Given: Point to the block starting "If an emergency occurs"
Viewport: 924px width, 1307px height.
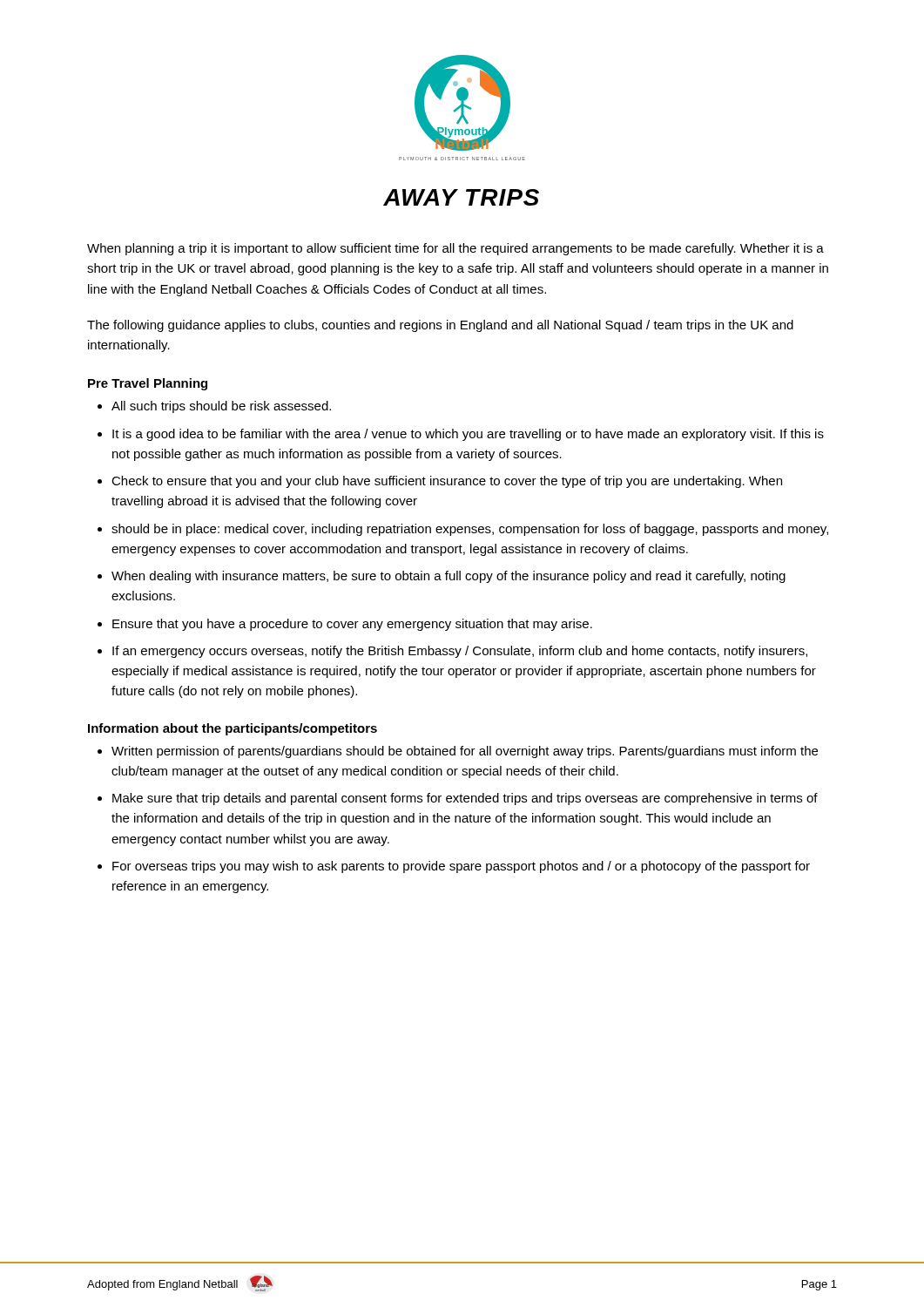Looking at the screenshot, I should click(x=464, y=670).
